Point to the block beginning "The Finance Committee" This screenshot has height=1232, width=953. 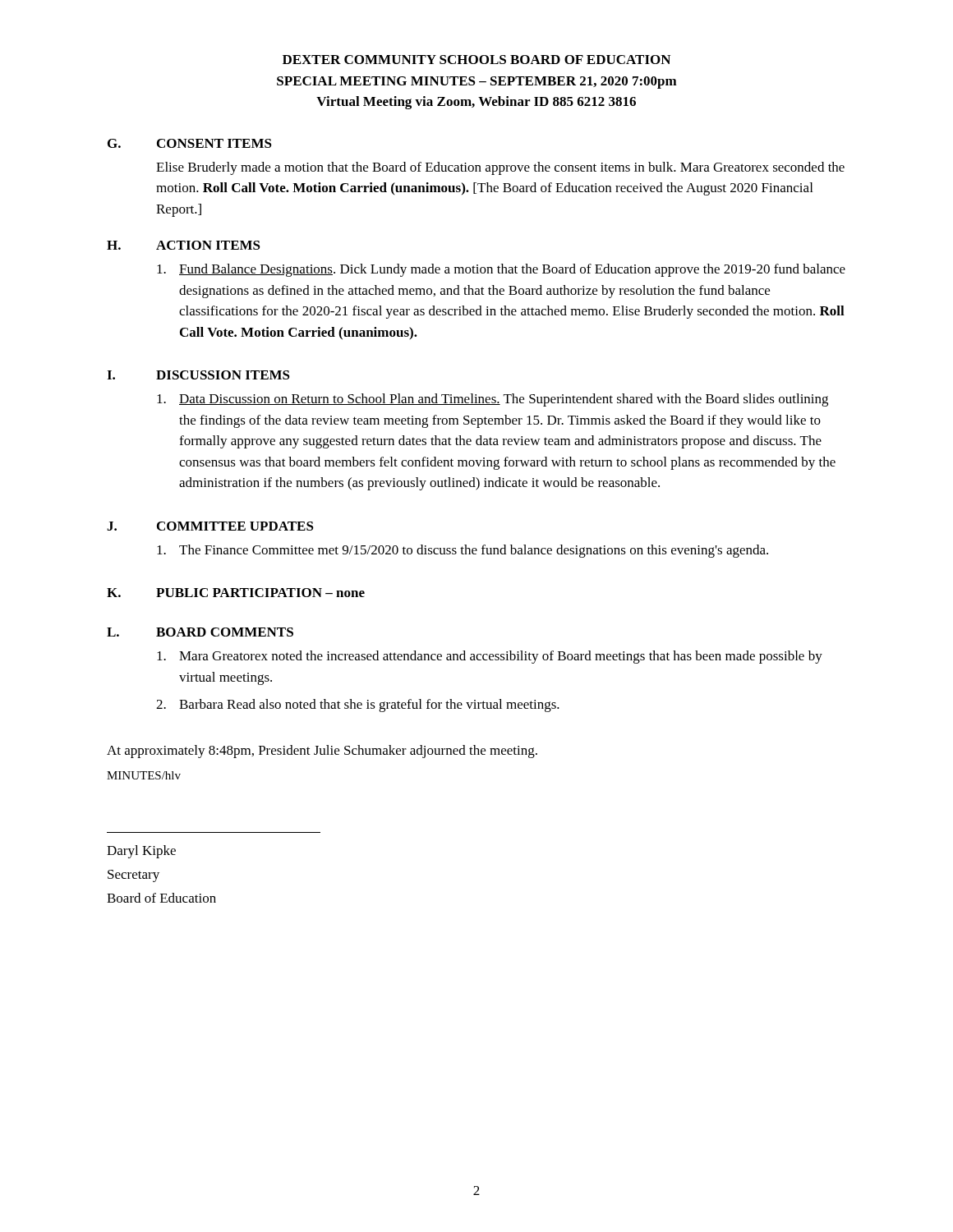[501, 550]
